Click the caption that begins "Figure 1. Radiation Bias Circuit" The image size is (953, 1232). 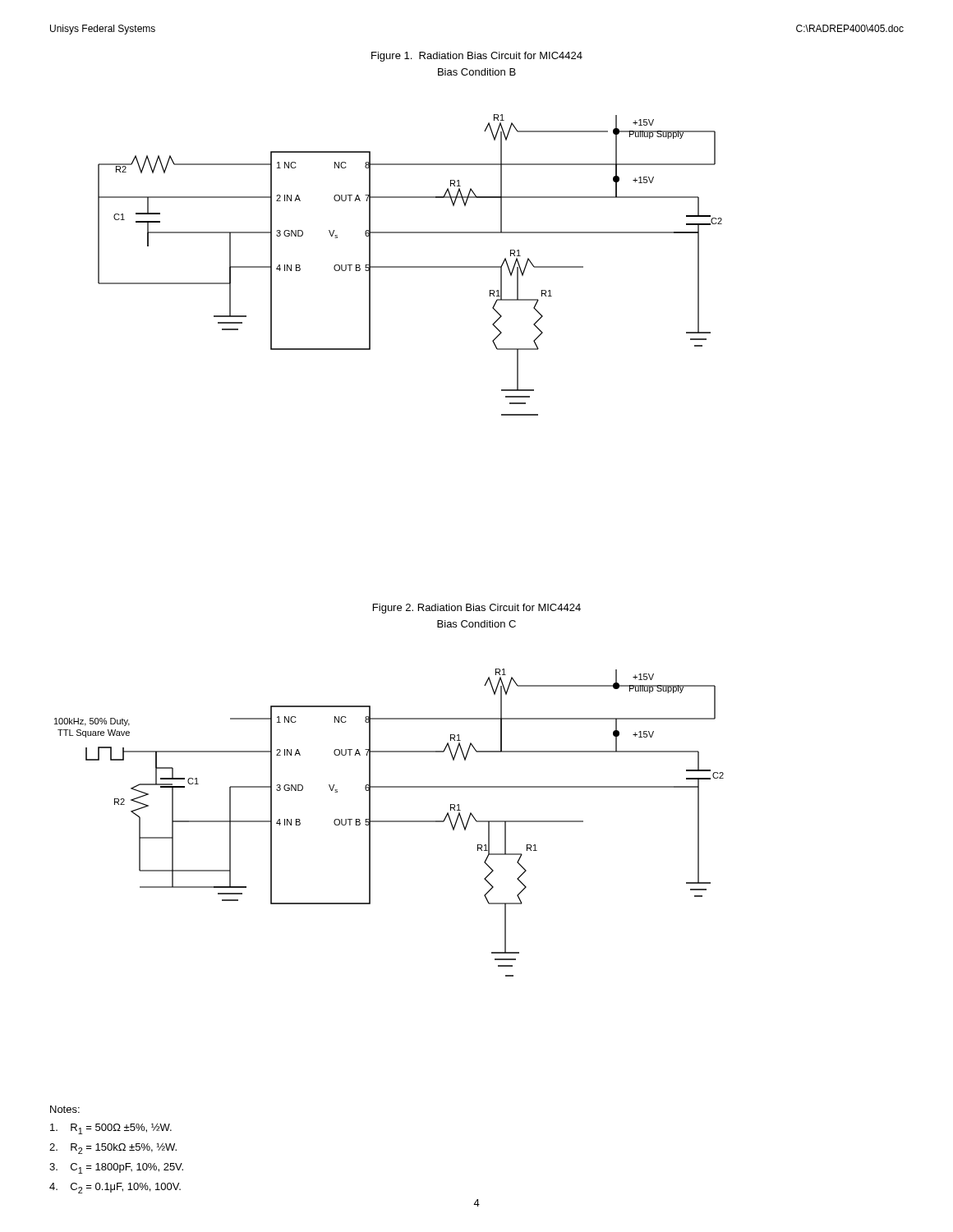[x=476, y=63]
